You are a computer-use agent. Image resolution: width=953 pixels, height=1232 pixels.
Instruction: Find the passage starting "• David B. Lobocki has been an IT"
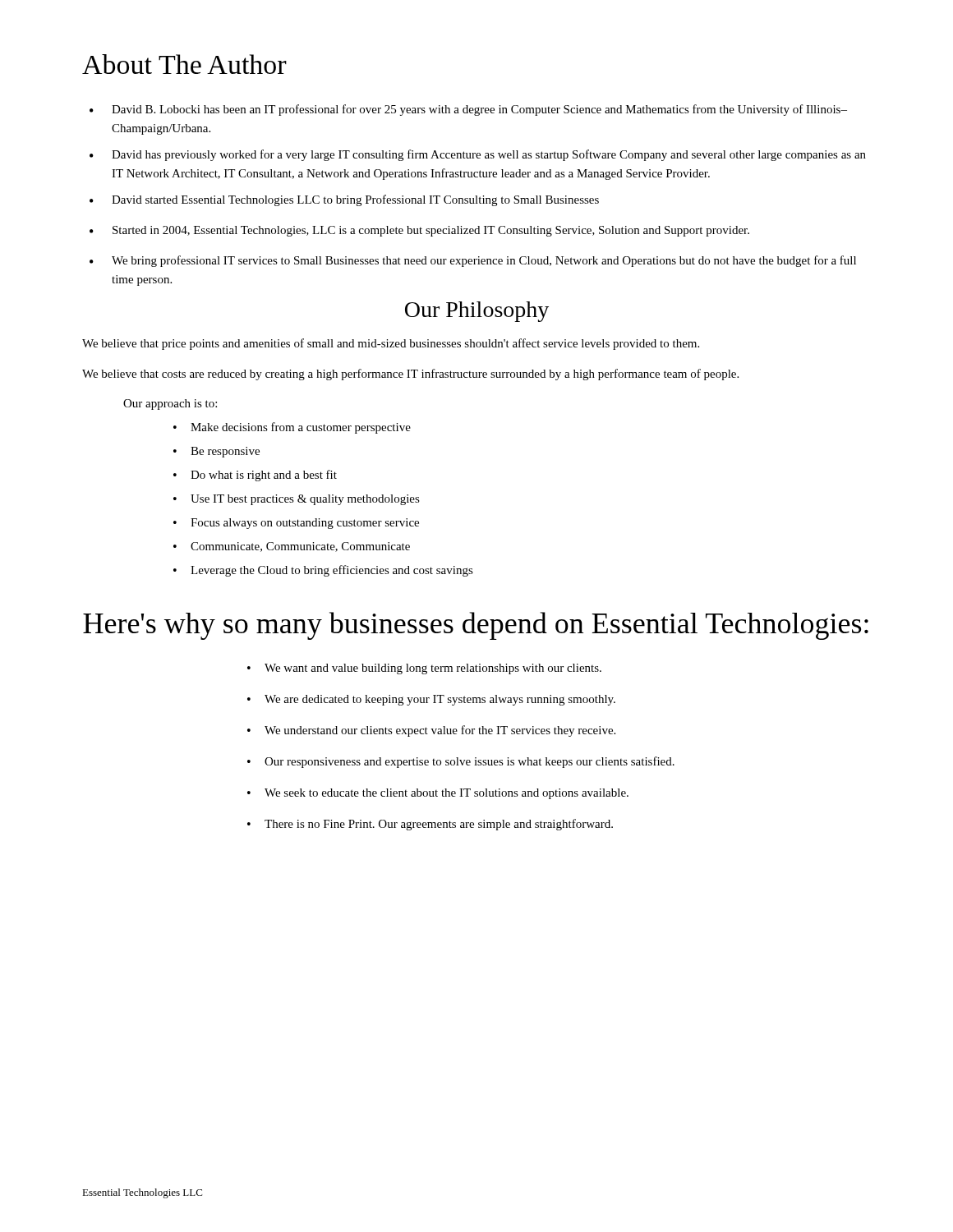(480, 119)
